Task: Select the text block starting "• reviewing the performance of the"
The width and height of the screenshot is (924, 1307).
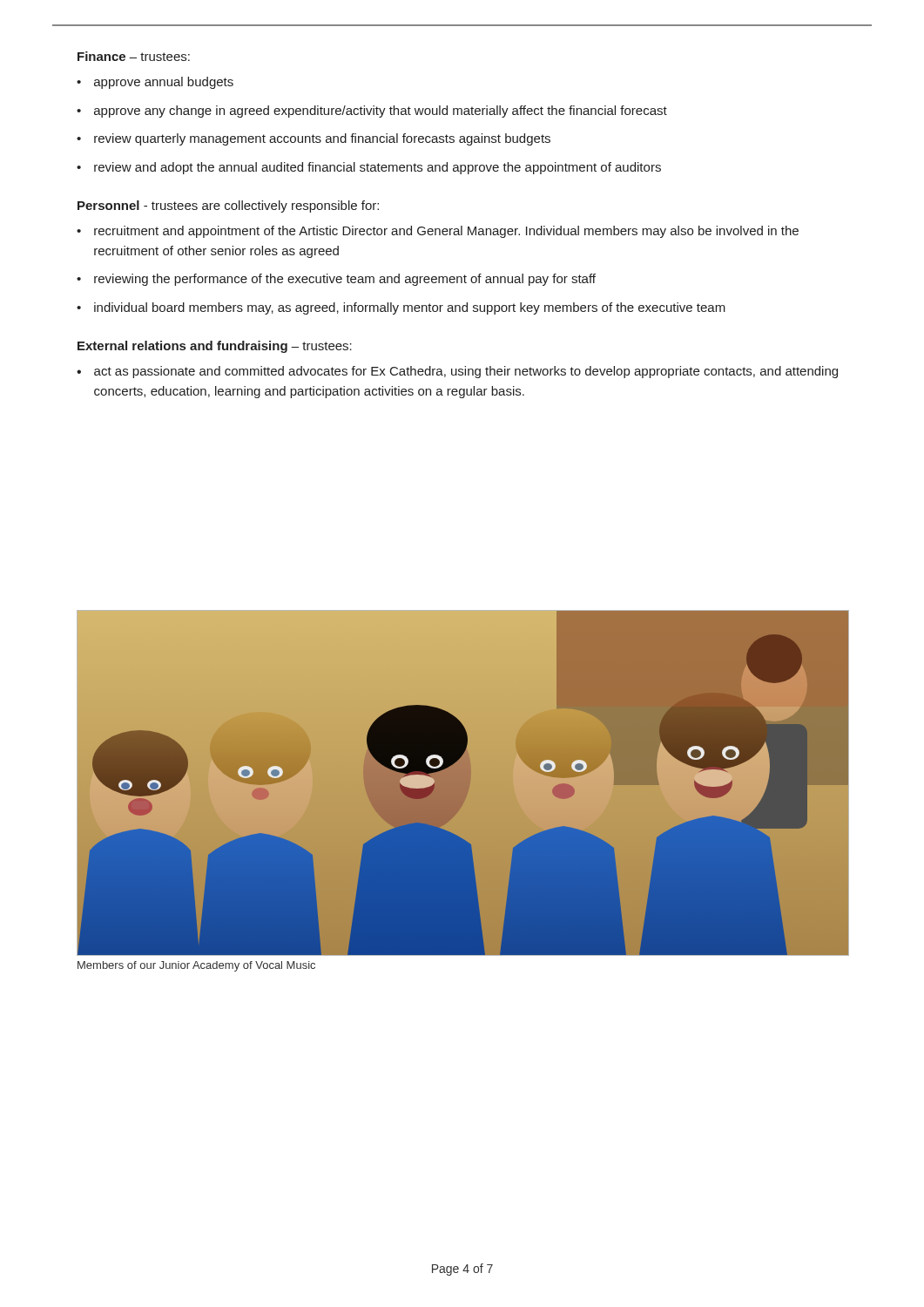Action: coord(336,279)
